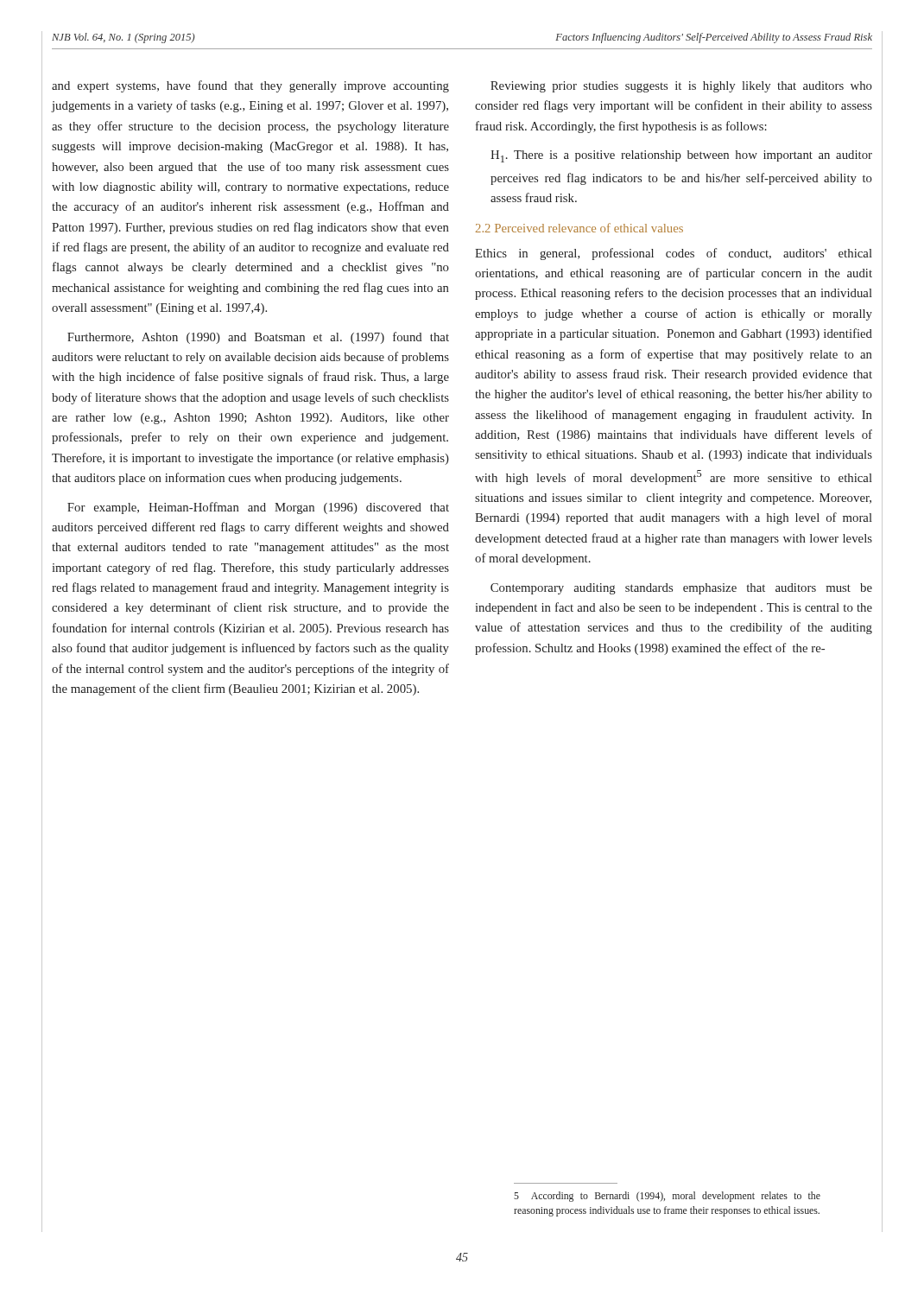Locate the block of text that opens with "For example, Heiman-Hoffman and"

250,598
